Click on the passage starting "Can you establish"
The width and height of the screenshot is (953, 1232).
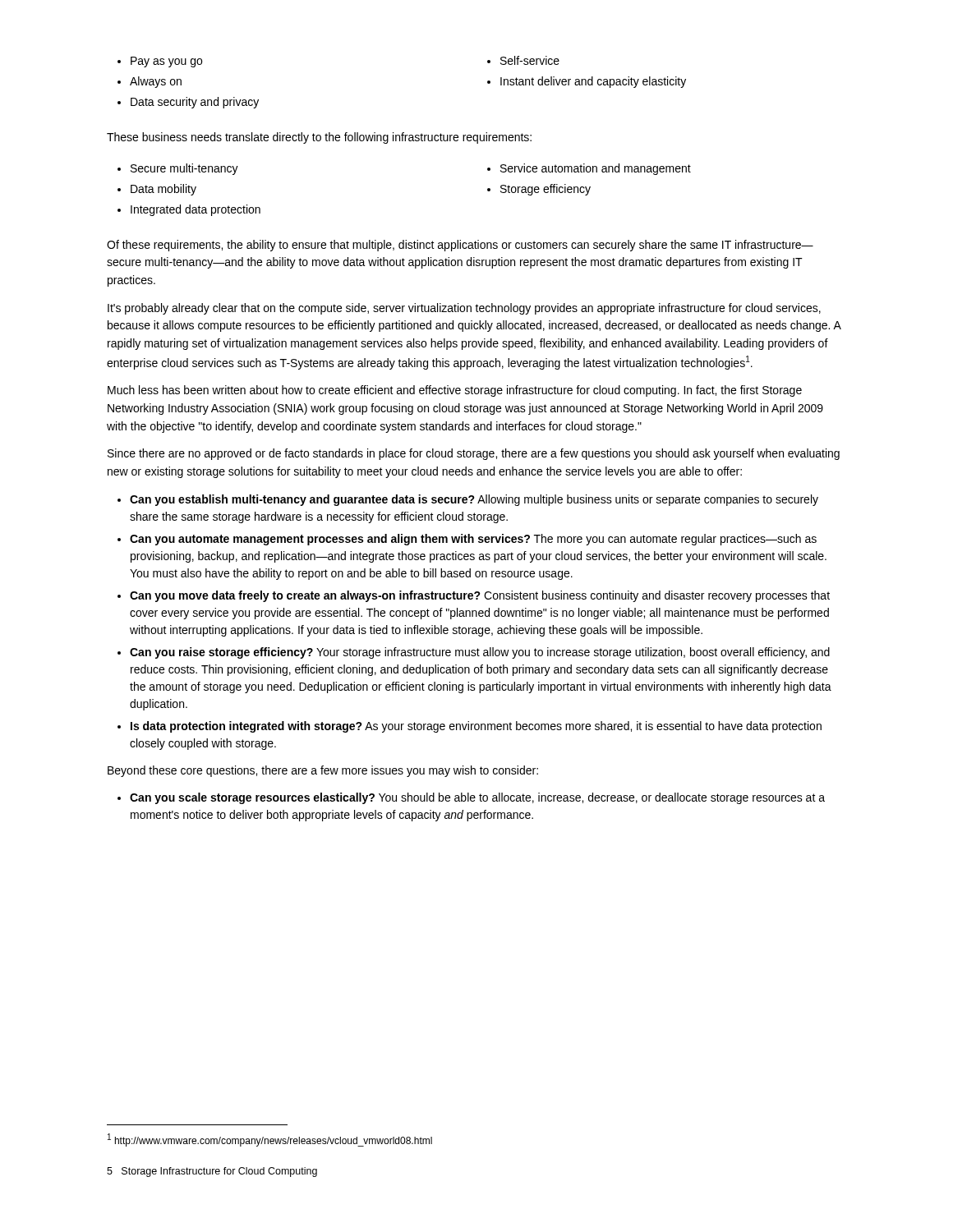click(x=476, y=508)
